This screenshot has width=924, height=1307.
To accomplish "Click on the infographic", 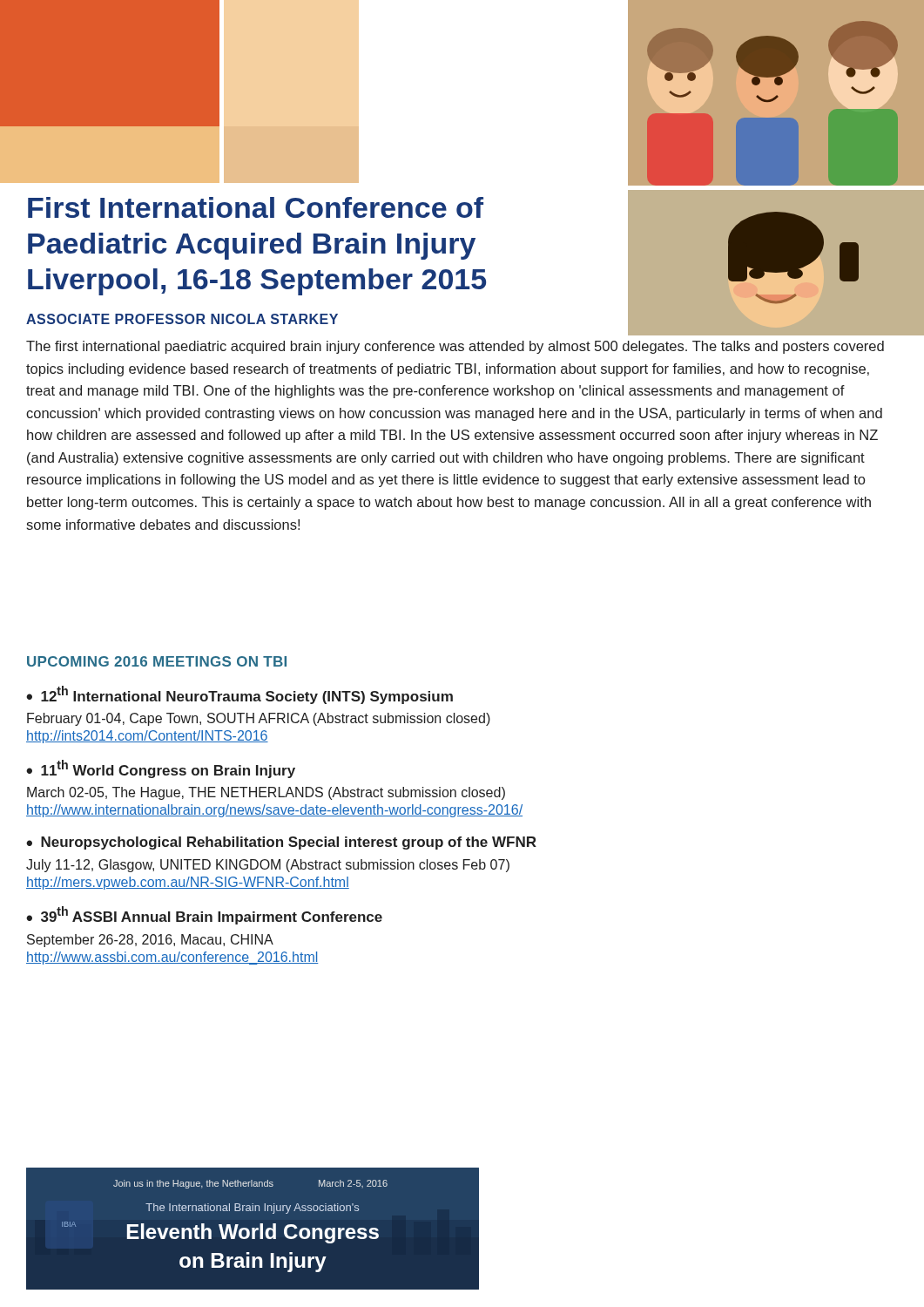I will [253, 1229].
